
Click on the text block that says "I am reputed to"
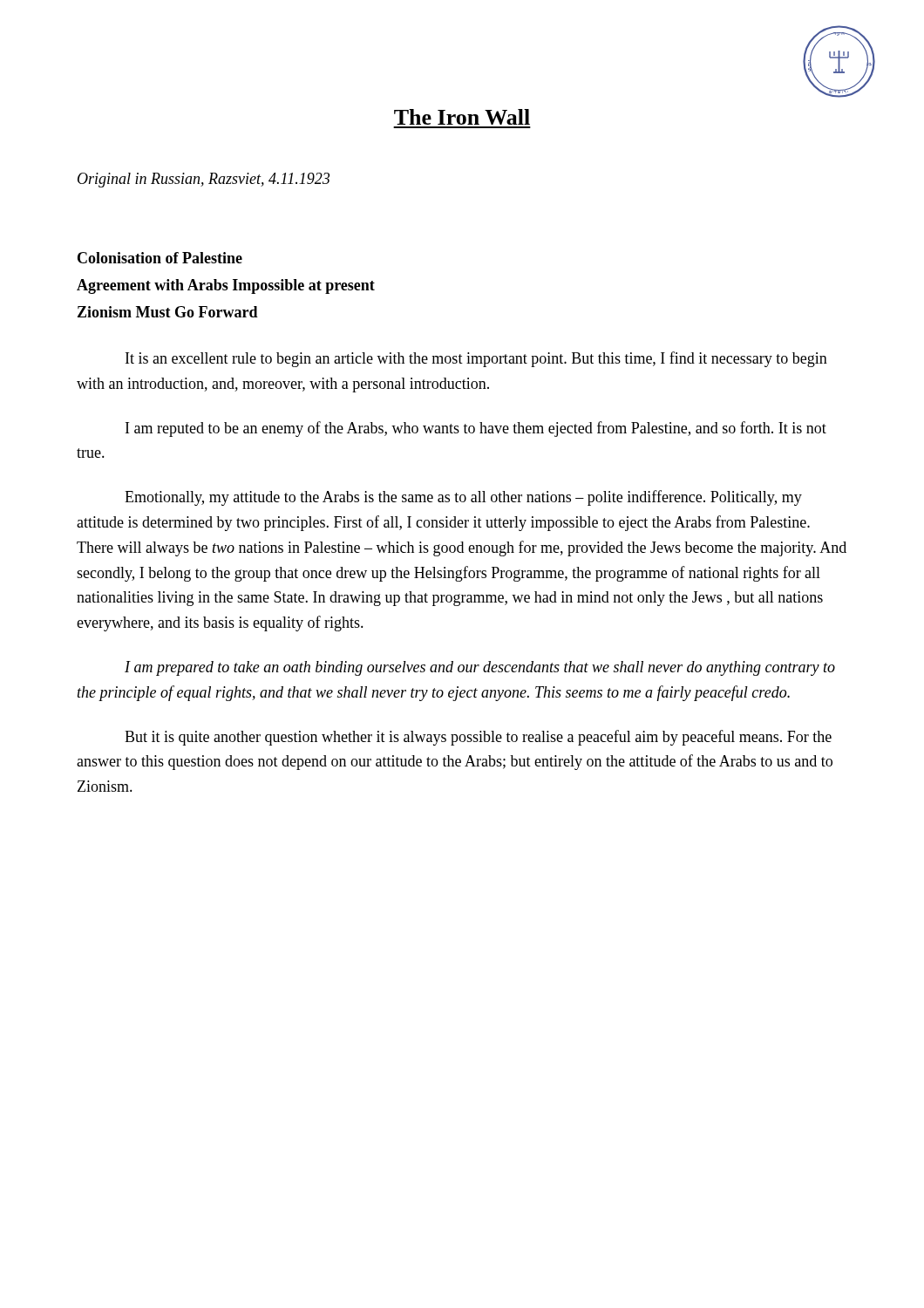click(451, 440)
